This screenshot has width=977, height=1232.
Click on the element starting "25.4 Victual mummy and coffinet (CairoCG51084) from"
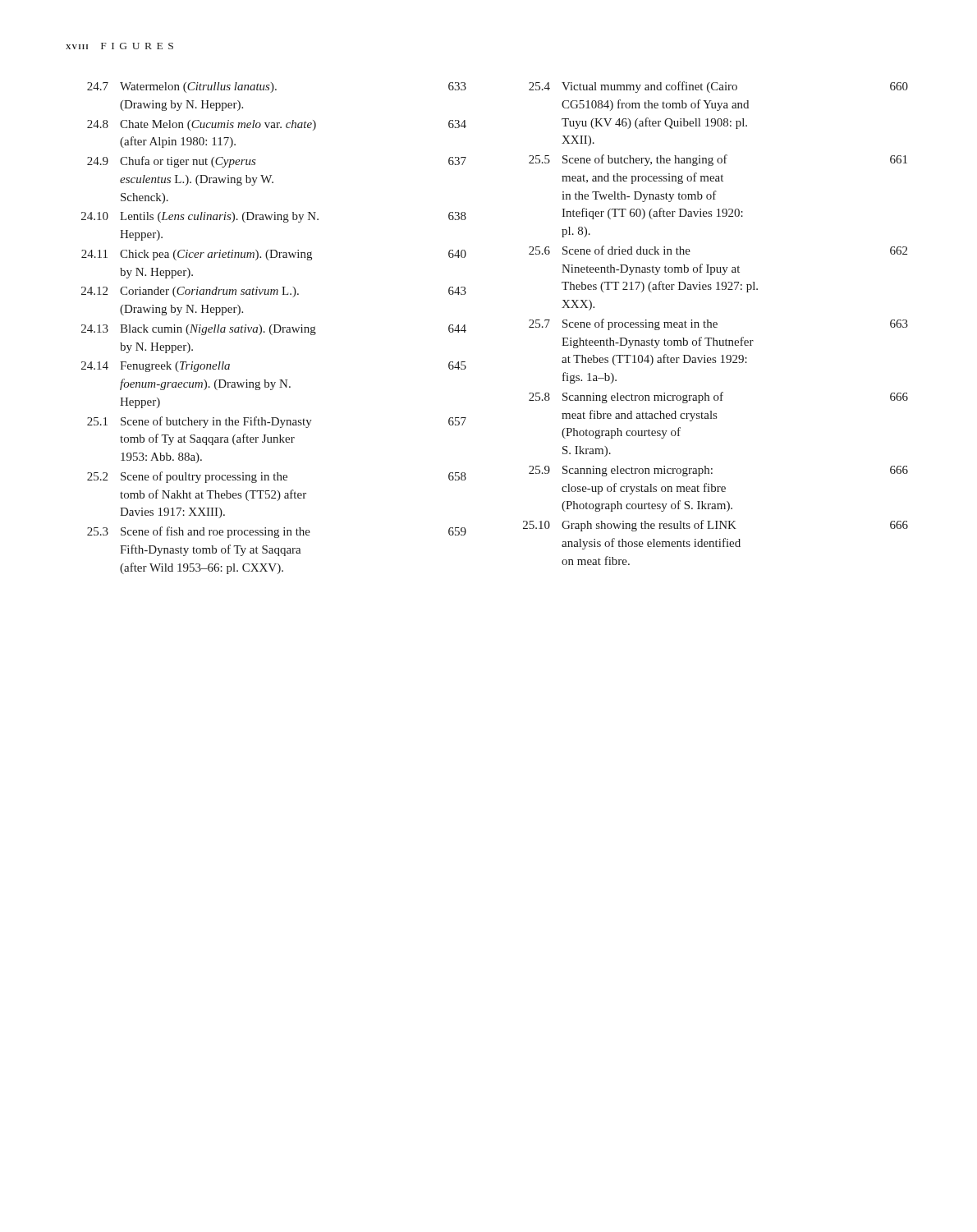708,114
